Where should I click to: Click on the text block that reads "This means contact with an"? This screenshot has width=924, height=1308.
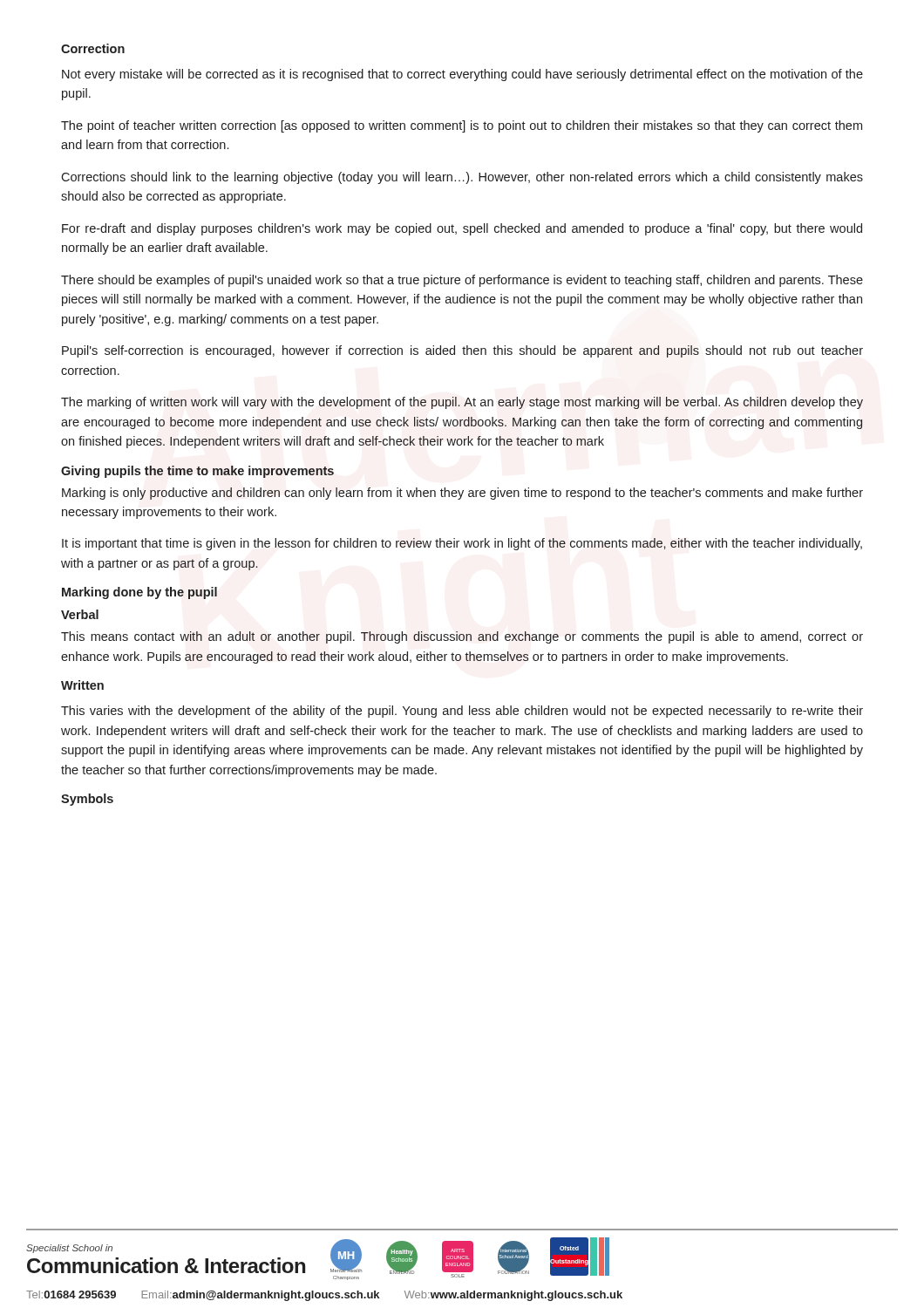(x=462, y=647)
